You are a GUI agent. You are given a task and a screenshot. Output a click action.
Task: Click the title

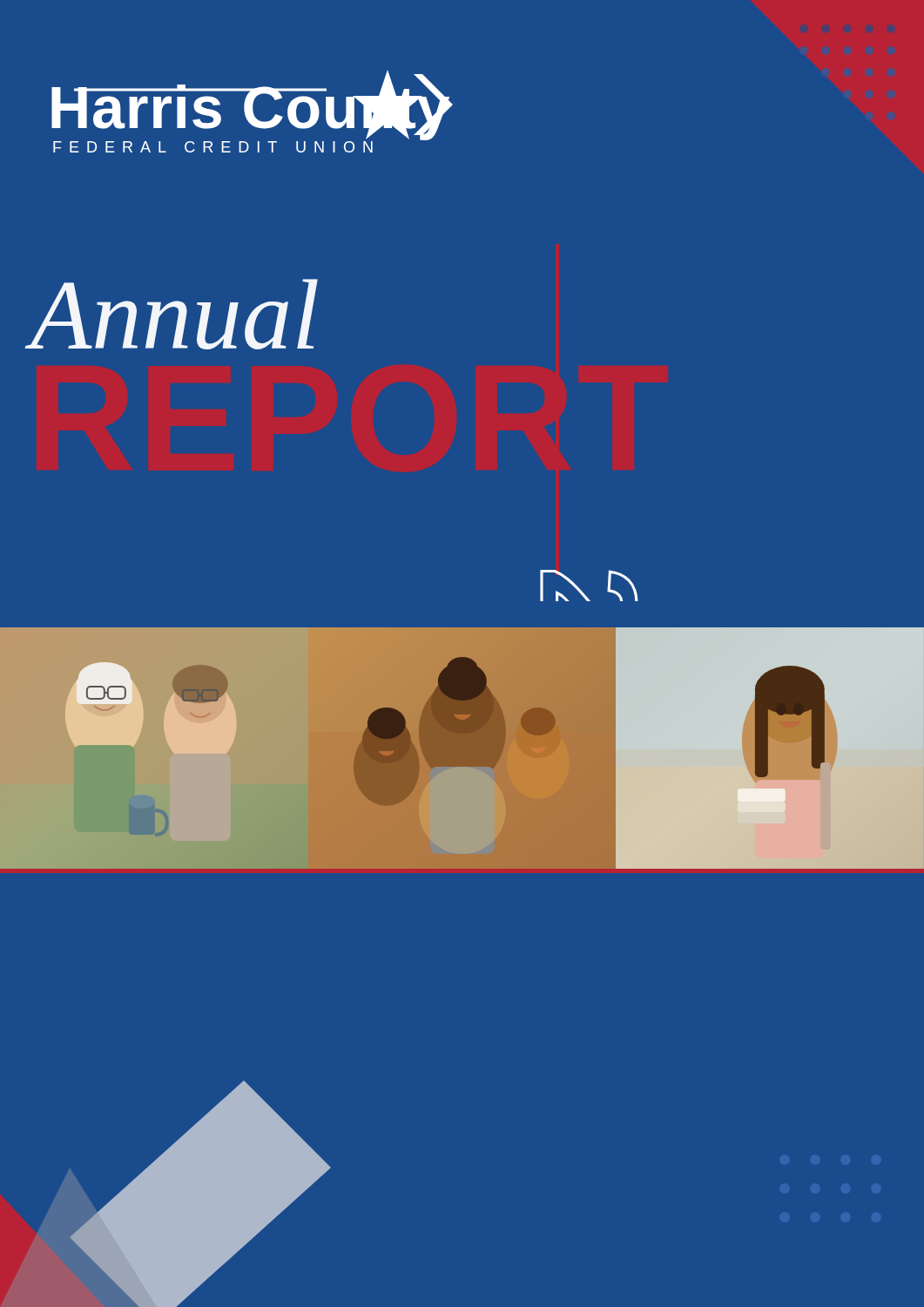coord(379,420)
